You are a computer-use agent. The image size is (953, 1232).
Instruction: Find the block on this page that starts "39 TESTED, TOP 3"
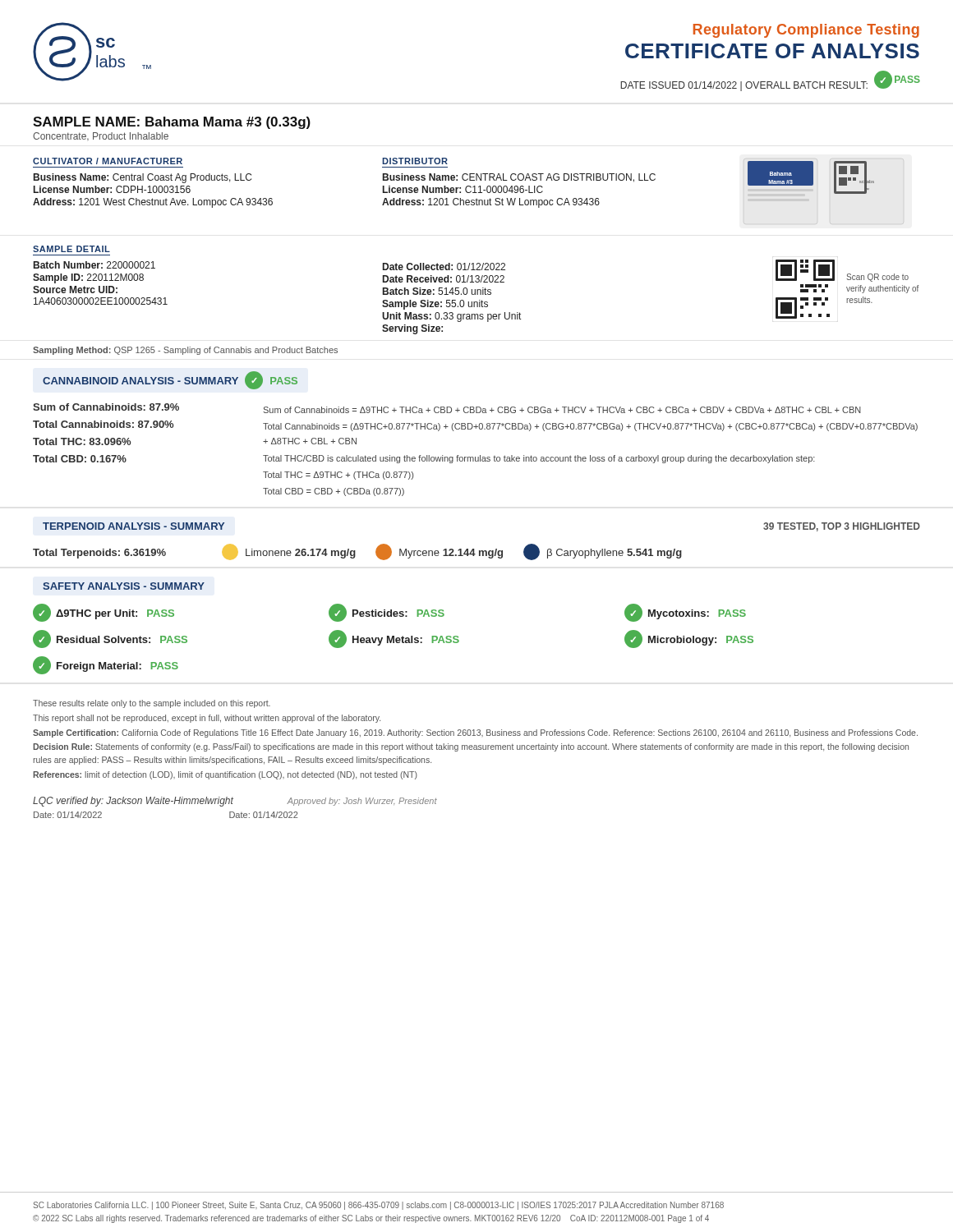pyautogui.click(x=842, y=526)
